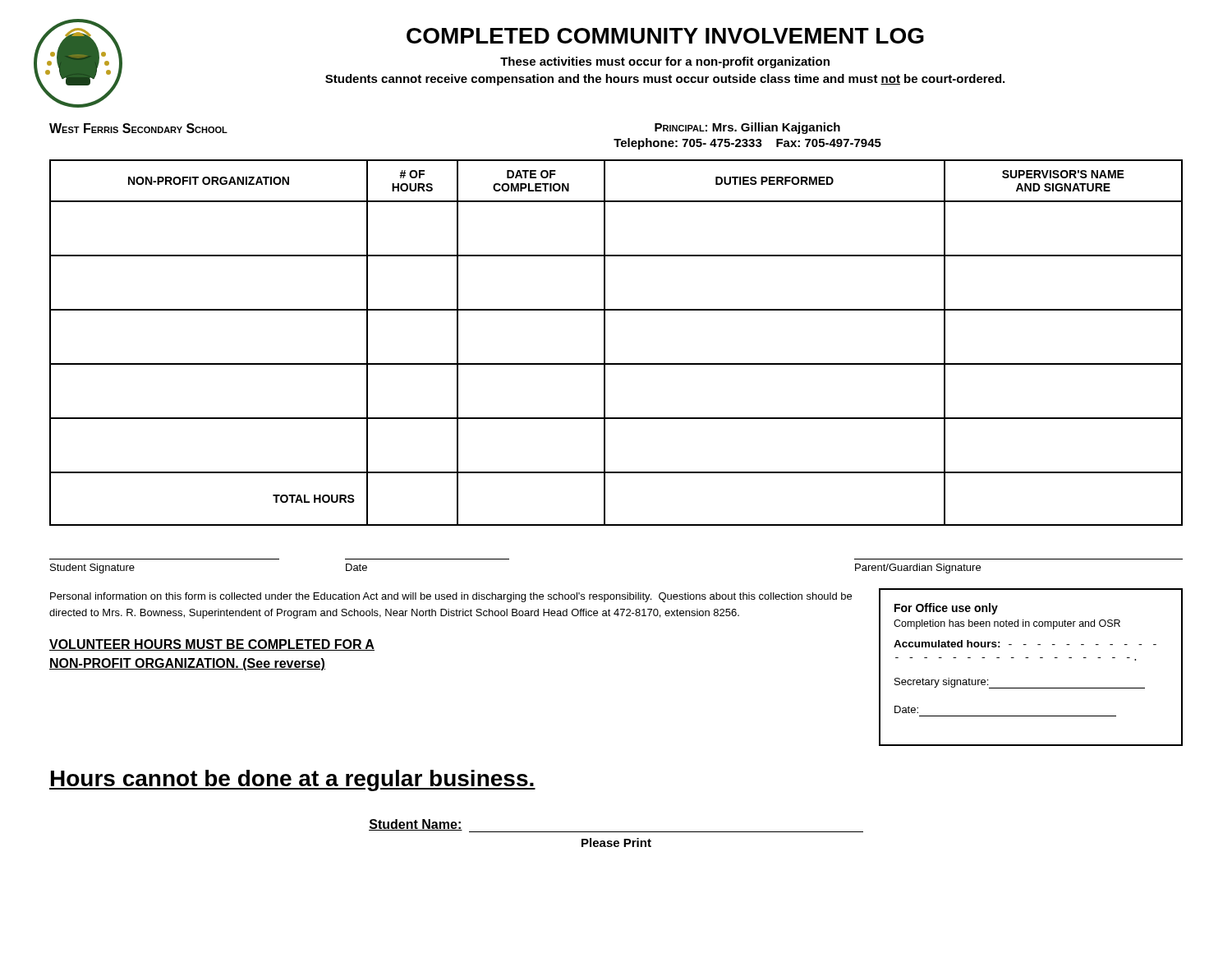Find the block on this page that starts "Personal information on this form is collected under"
1232x953 pixels.
pos(451,604)
